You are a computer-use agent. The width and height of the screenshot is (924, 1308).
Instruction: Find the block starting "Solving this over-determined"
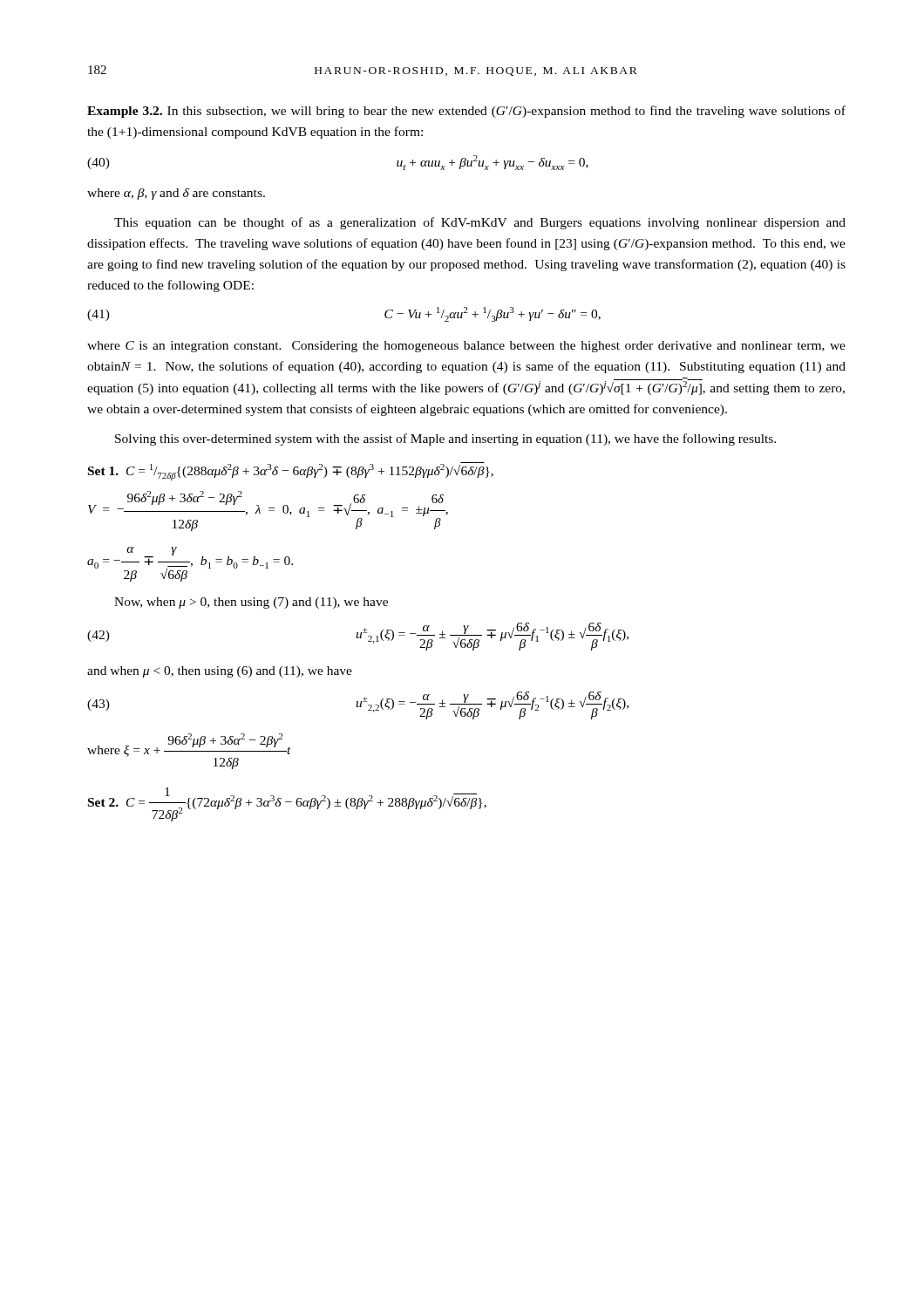(446, 438)
